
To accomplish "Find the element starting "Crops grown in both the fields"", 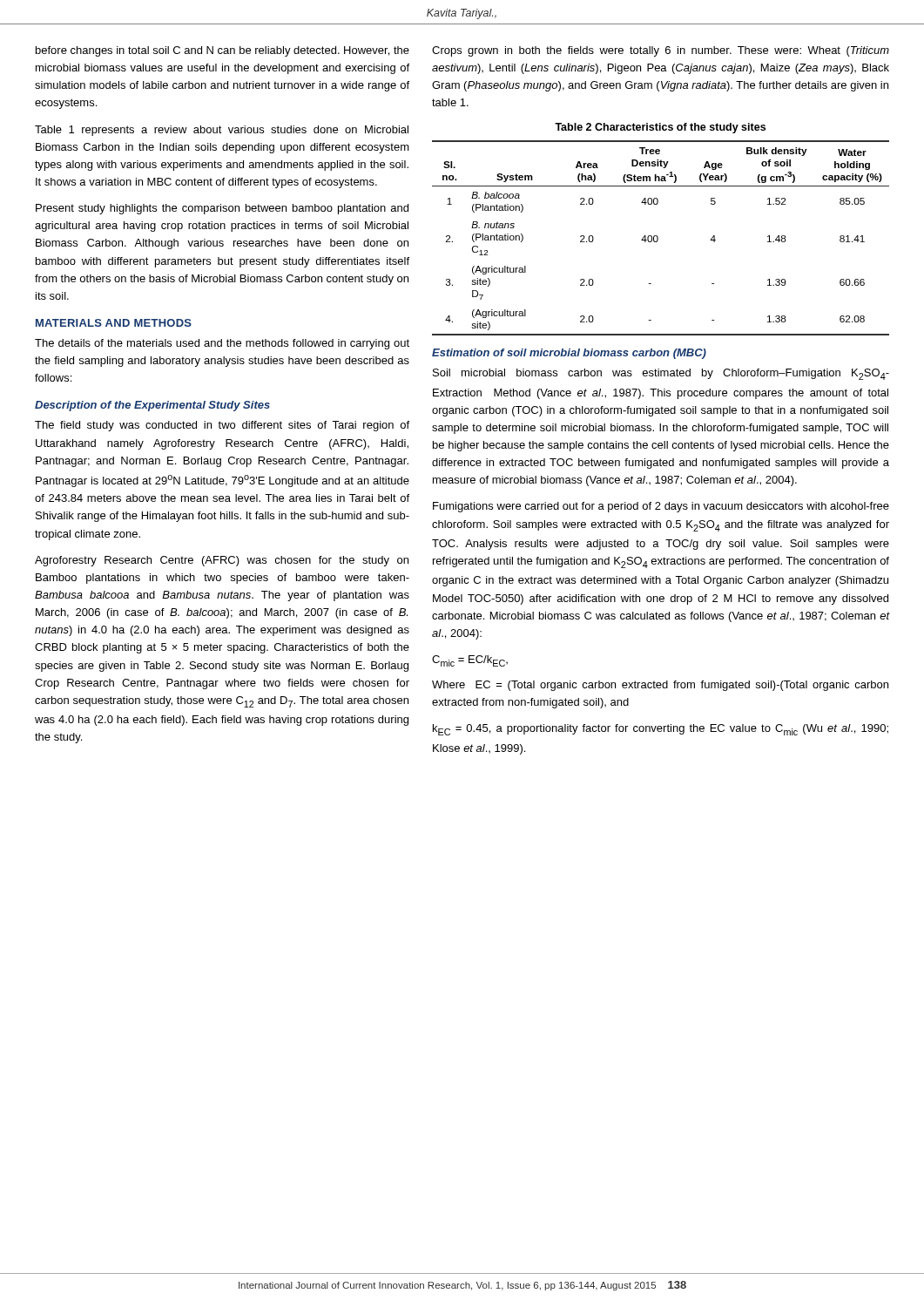I will [661, 76].
